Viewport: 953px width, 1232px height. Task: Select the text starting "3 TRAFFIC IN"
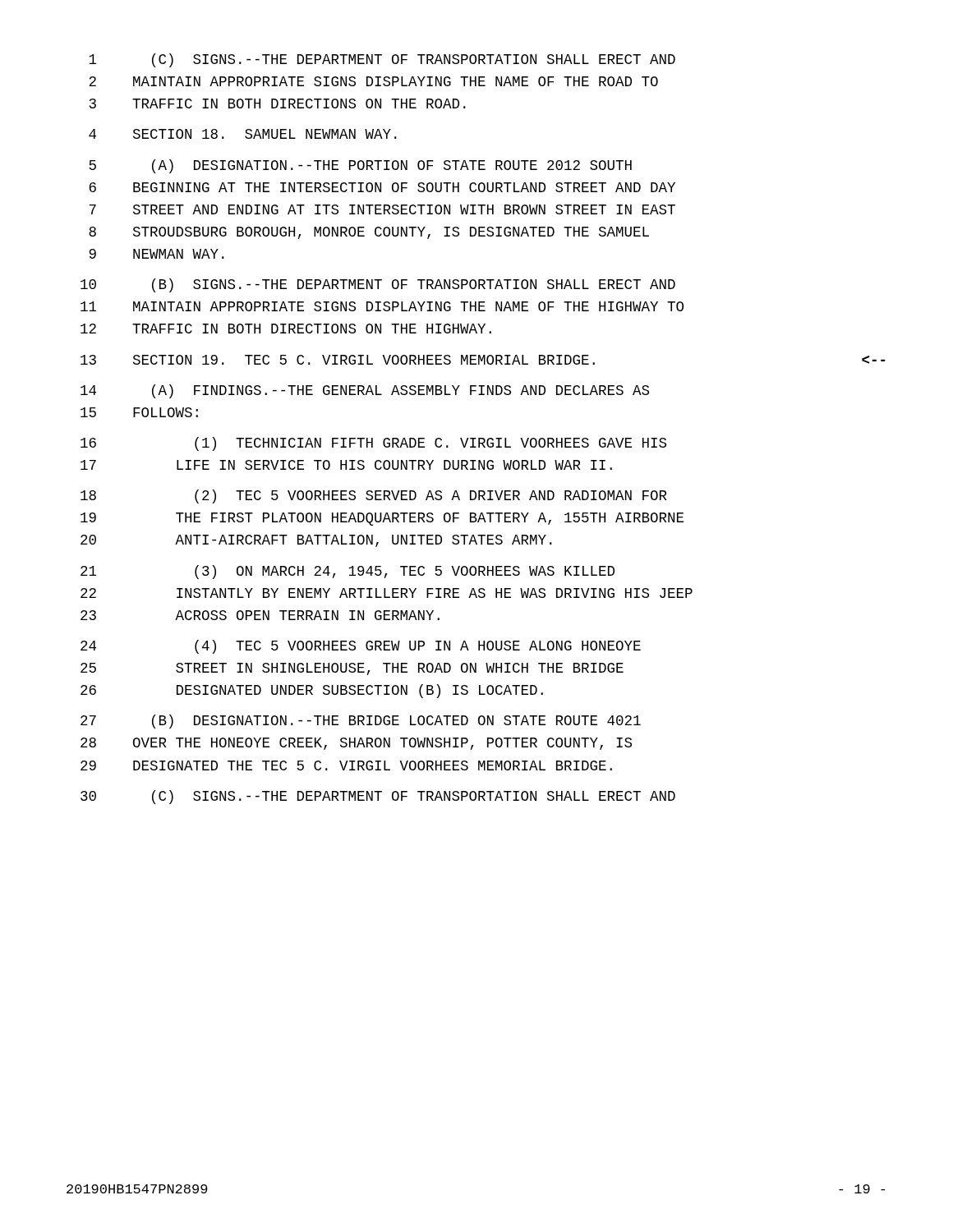click(x=476, y=105)
